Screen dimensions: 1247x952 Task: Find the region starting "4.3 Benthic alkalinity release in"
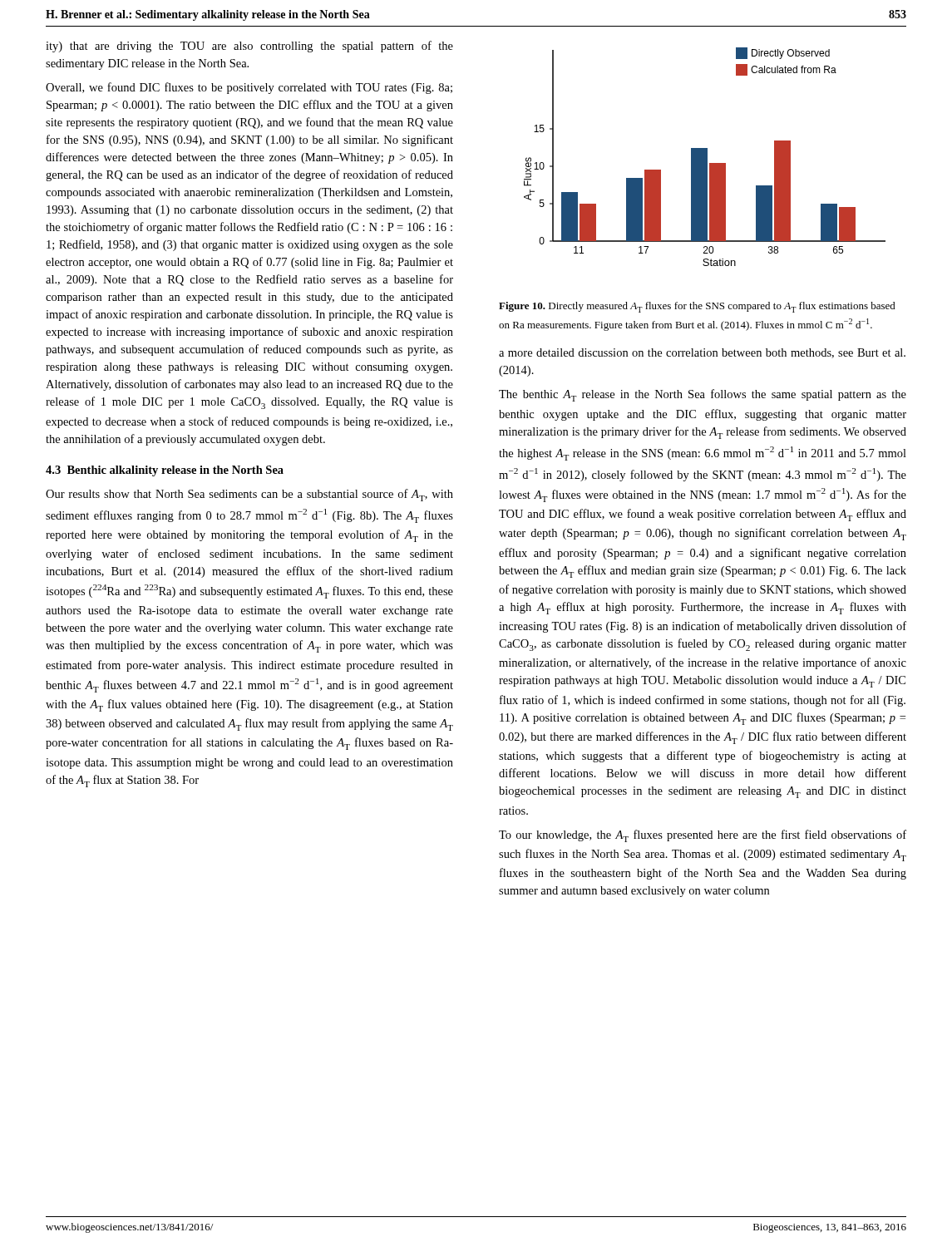coord(165,469)
